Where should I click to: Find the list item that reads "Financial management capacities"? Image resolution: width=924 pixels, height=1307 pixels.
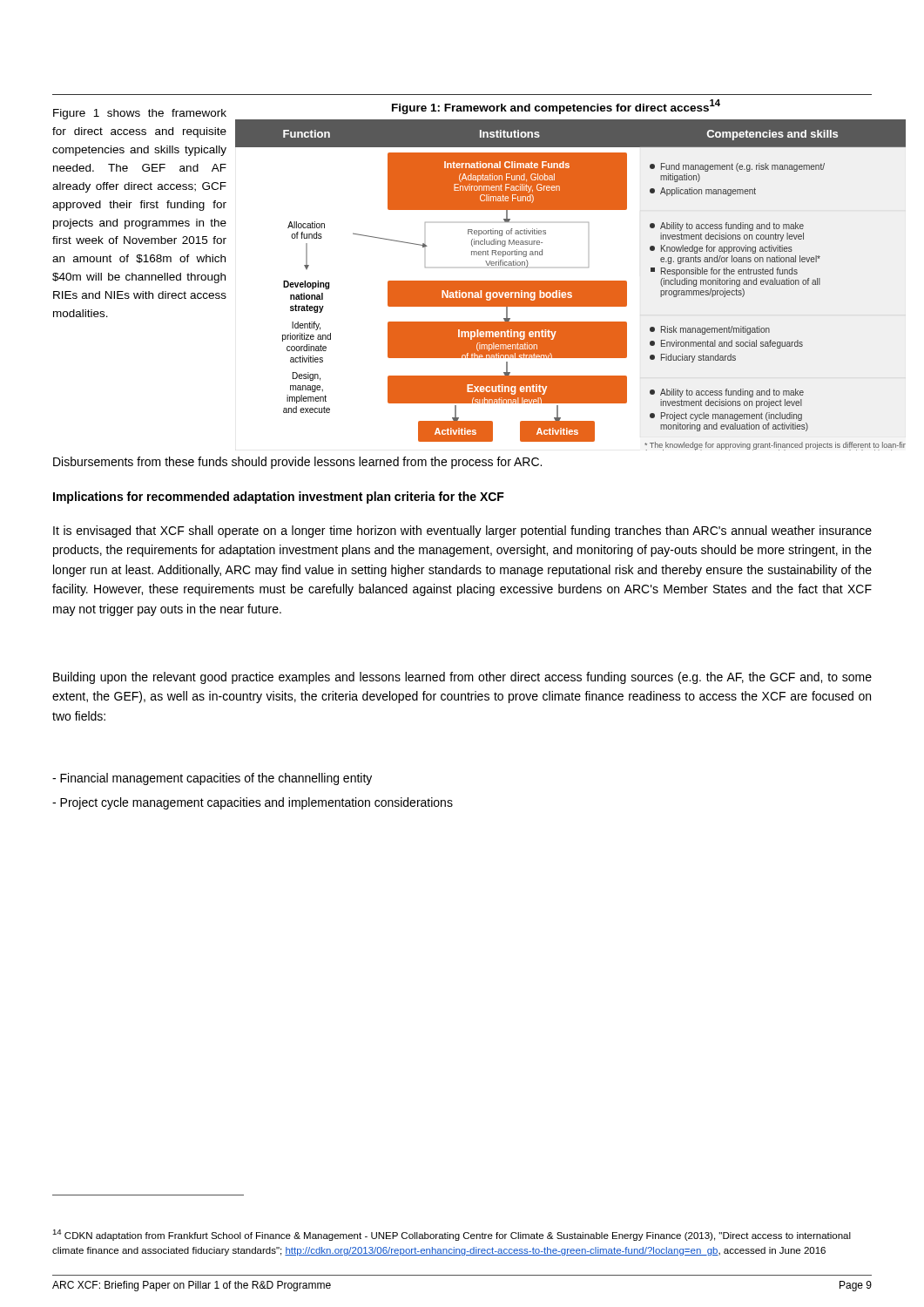tap(212, 778)
